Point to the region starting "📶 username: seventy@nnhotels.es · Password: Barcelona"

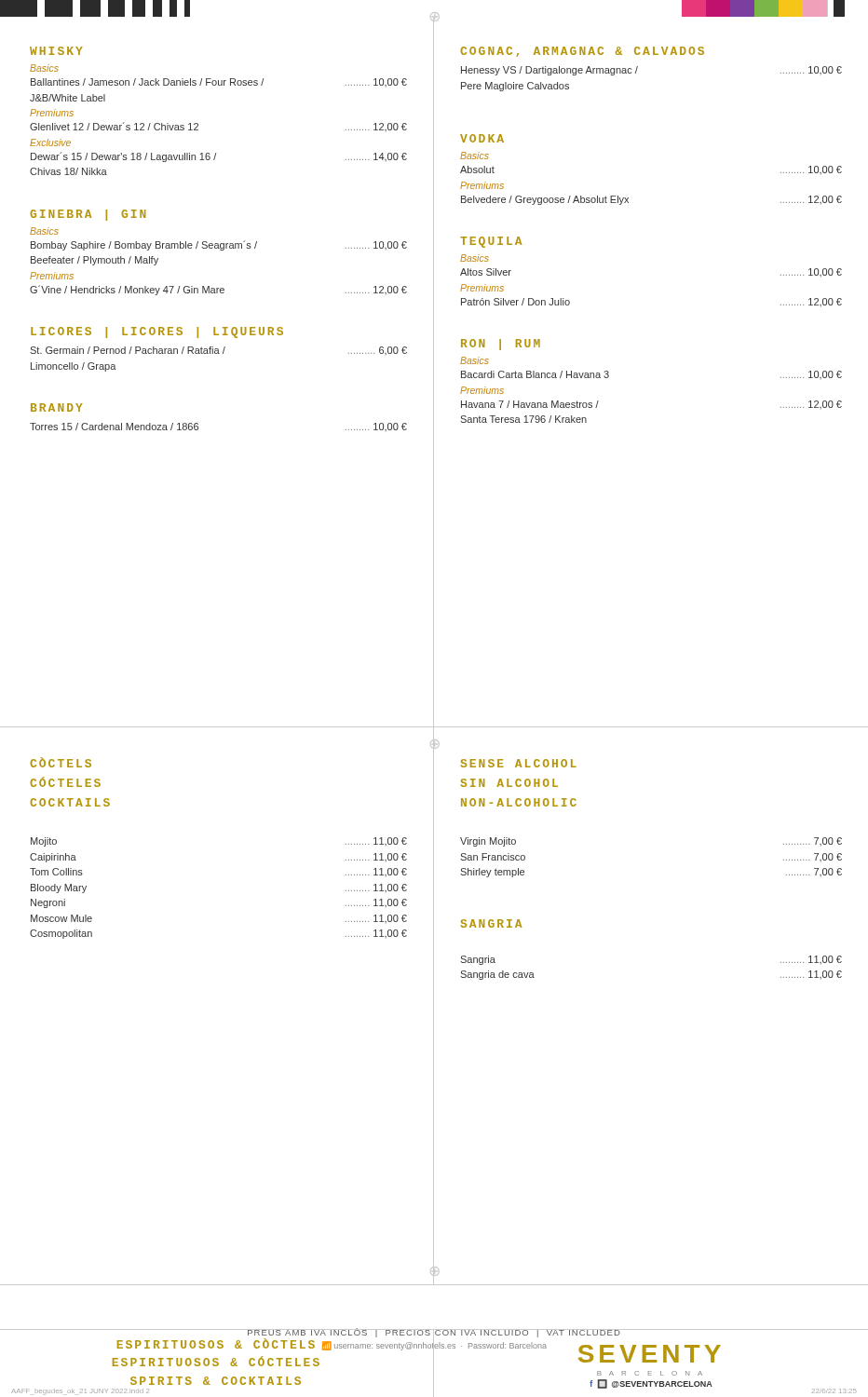pyautogui.click(x=434, y=1345)
